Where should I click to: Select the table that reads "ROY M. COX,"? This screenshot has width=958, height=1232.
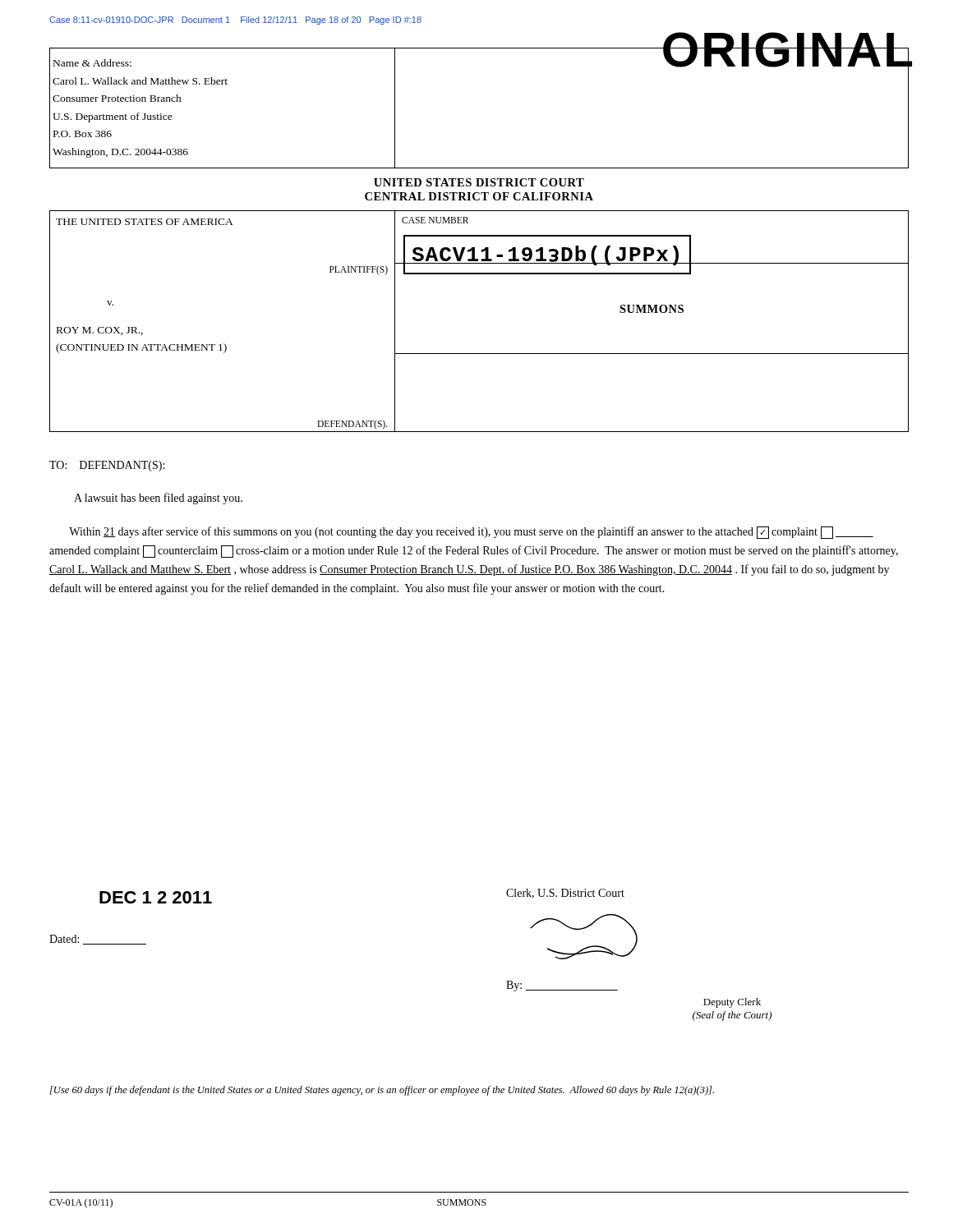pos(222,321)
